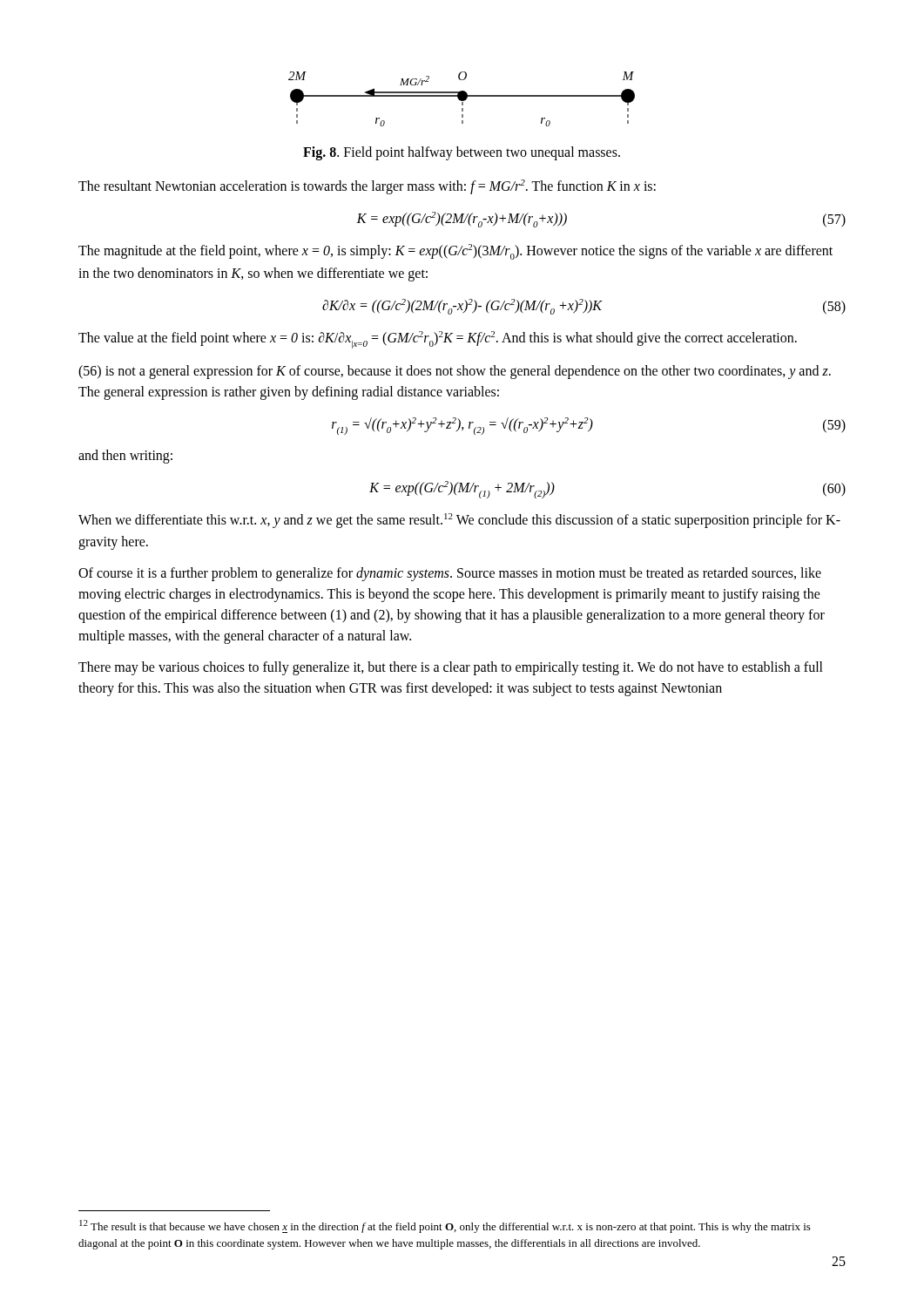Locate the formula containing "r(1) = √((r0+x)2+y2+z2), r(2) ="

588,425
